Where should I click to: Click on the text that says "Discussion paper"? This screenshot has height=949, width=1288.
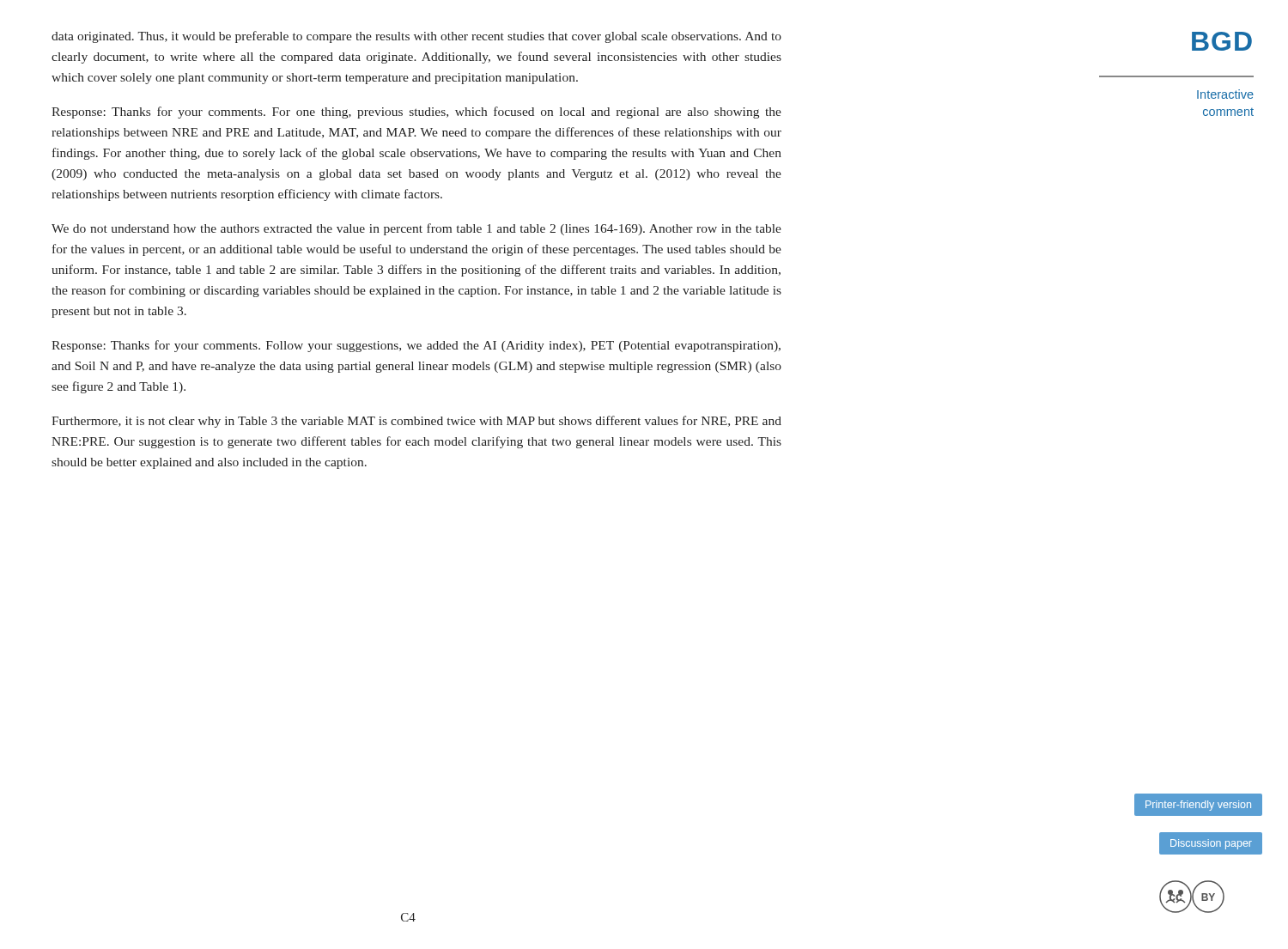1211,843
